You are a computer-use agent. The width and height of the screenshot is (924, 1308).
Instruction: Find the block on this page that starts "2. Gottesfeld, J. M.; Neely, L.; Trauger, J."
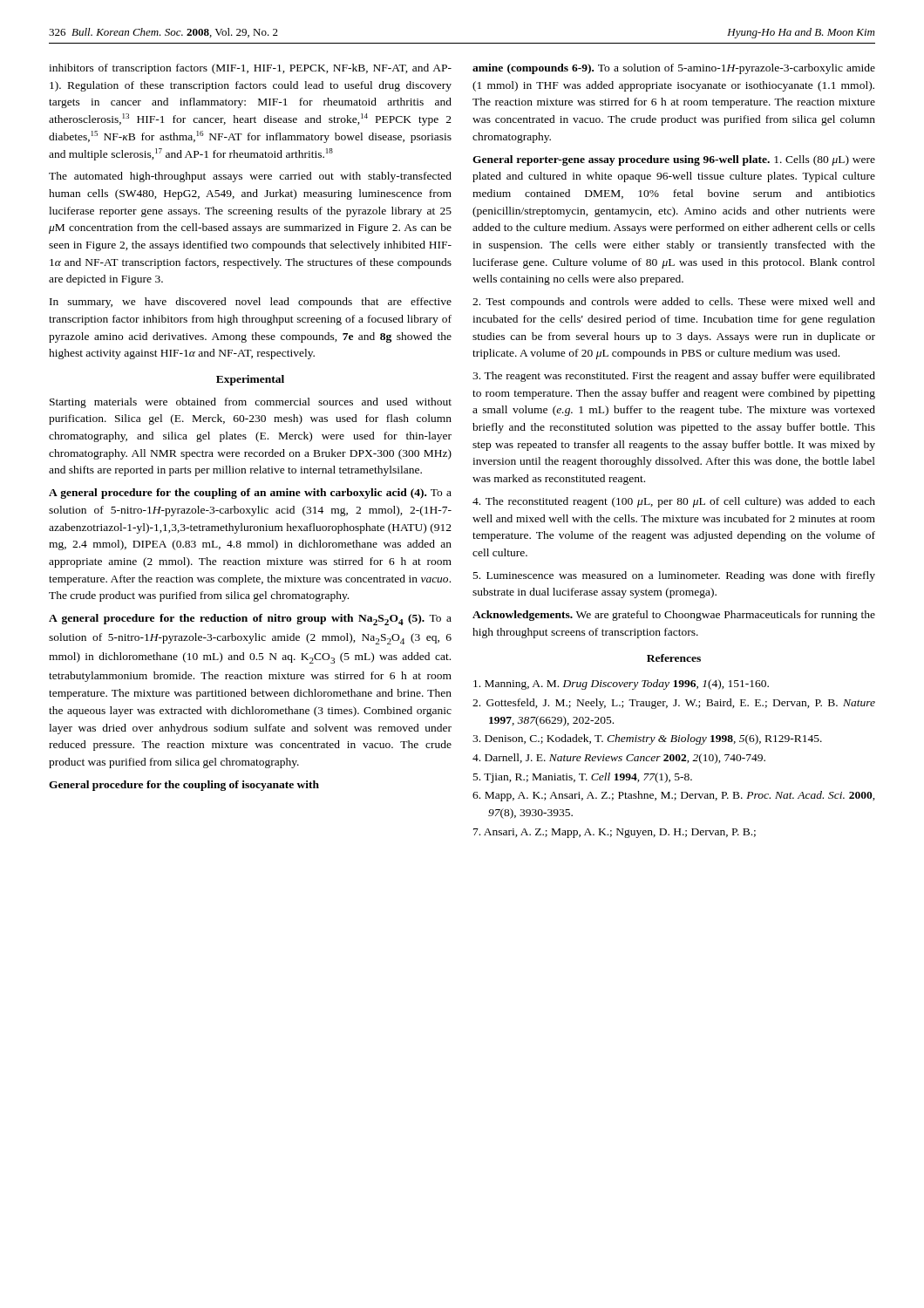(674, 711)
